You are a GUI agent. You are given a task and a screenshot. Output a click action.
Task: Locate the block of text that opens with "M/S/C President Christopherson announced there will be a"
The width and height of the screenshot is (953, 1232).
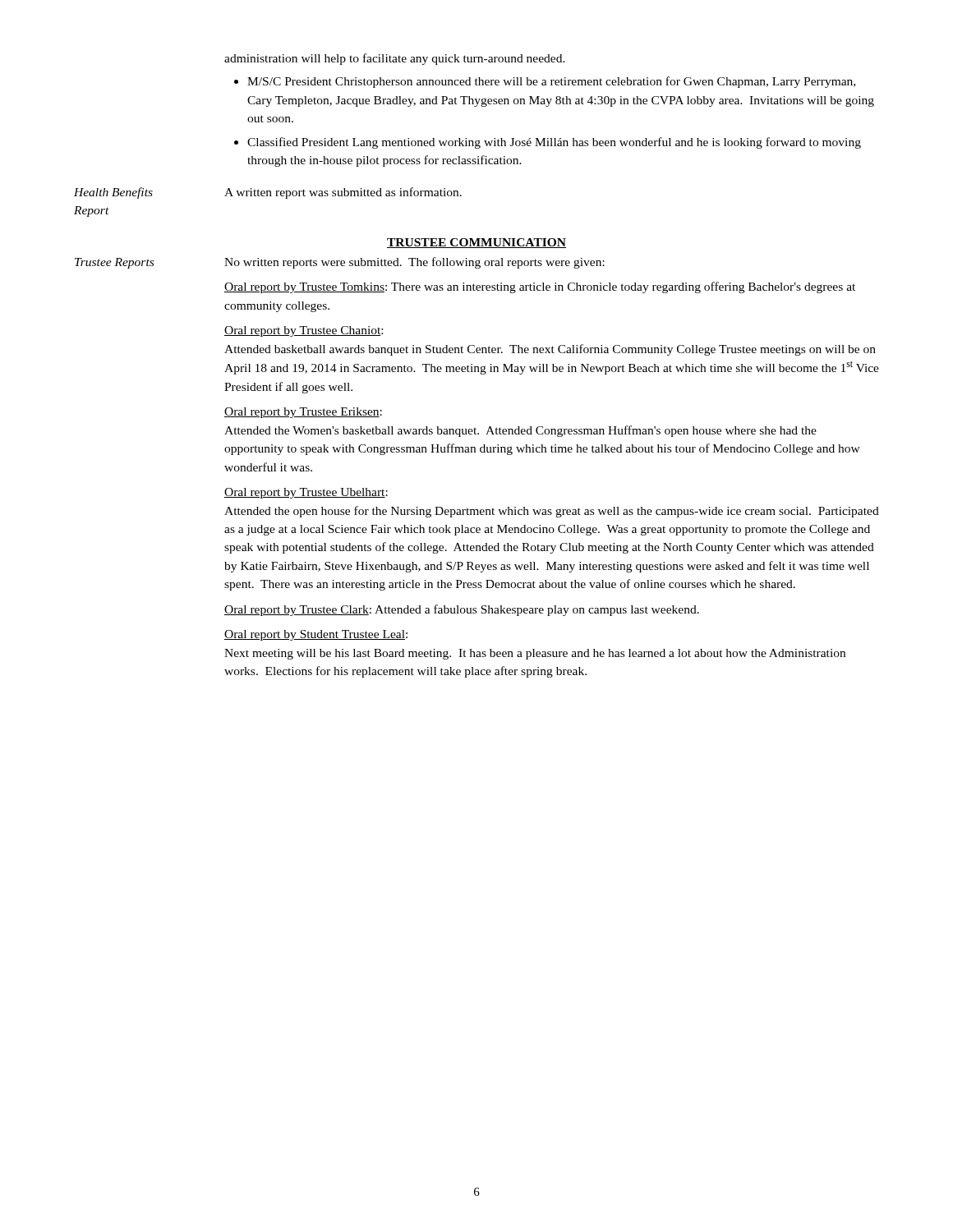pos(563,100)
